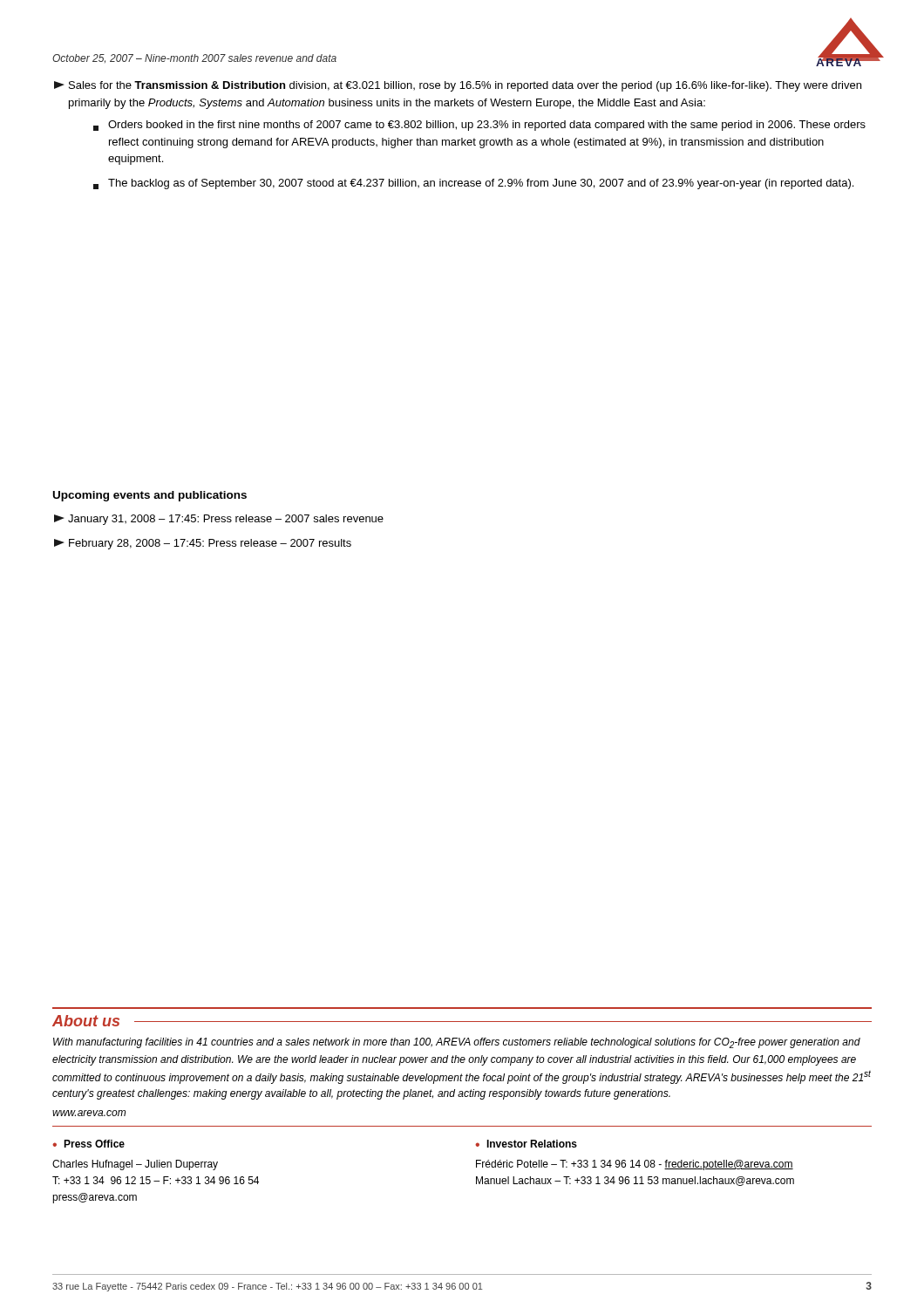Find the text block starting "The backlog as of September 30, 2007 stood"
The height and width of the screenshot is (1308, 924).
(x=482, y=184)
